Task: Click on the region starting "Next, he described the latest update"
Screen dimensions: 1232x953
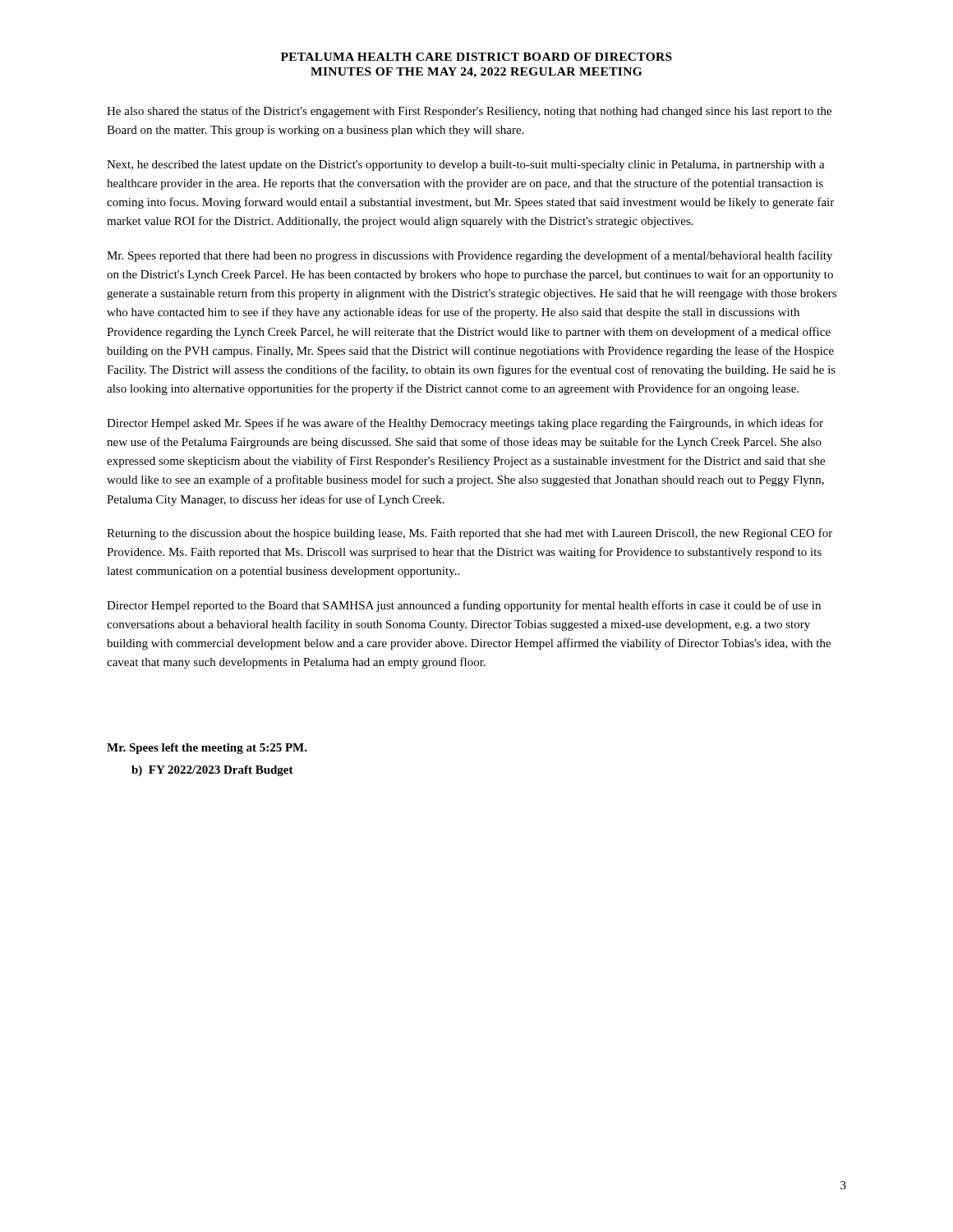Action: 470,192
